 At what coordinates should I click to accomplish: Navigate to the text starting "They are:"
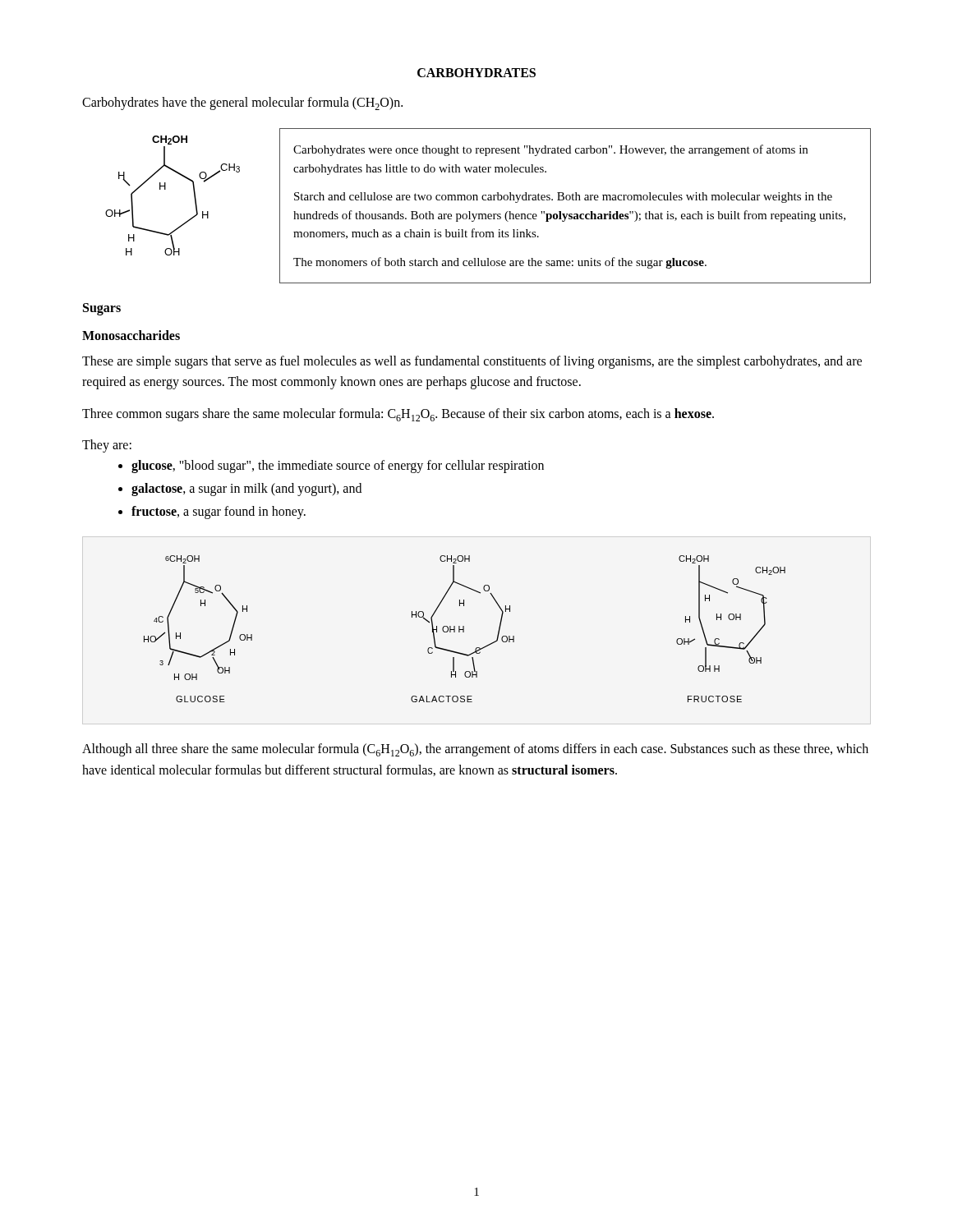click(107, 444)
